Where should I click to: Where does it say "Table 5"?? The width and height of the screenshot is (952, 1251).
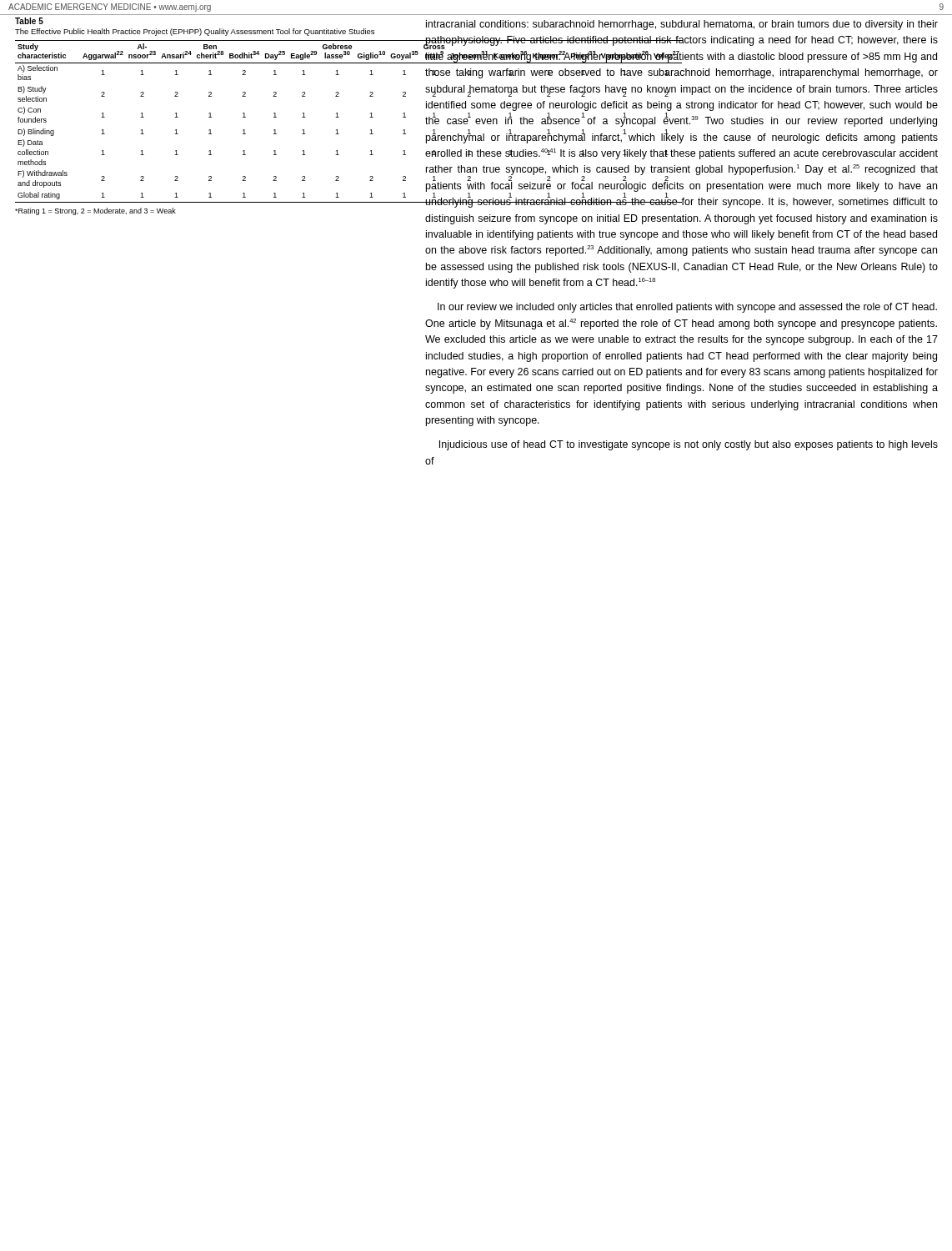point(29,21)
